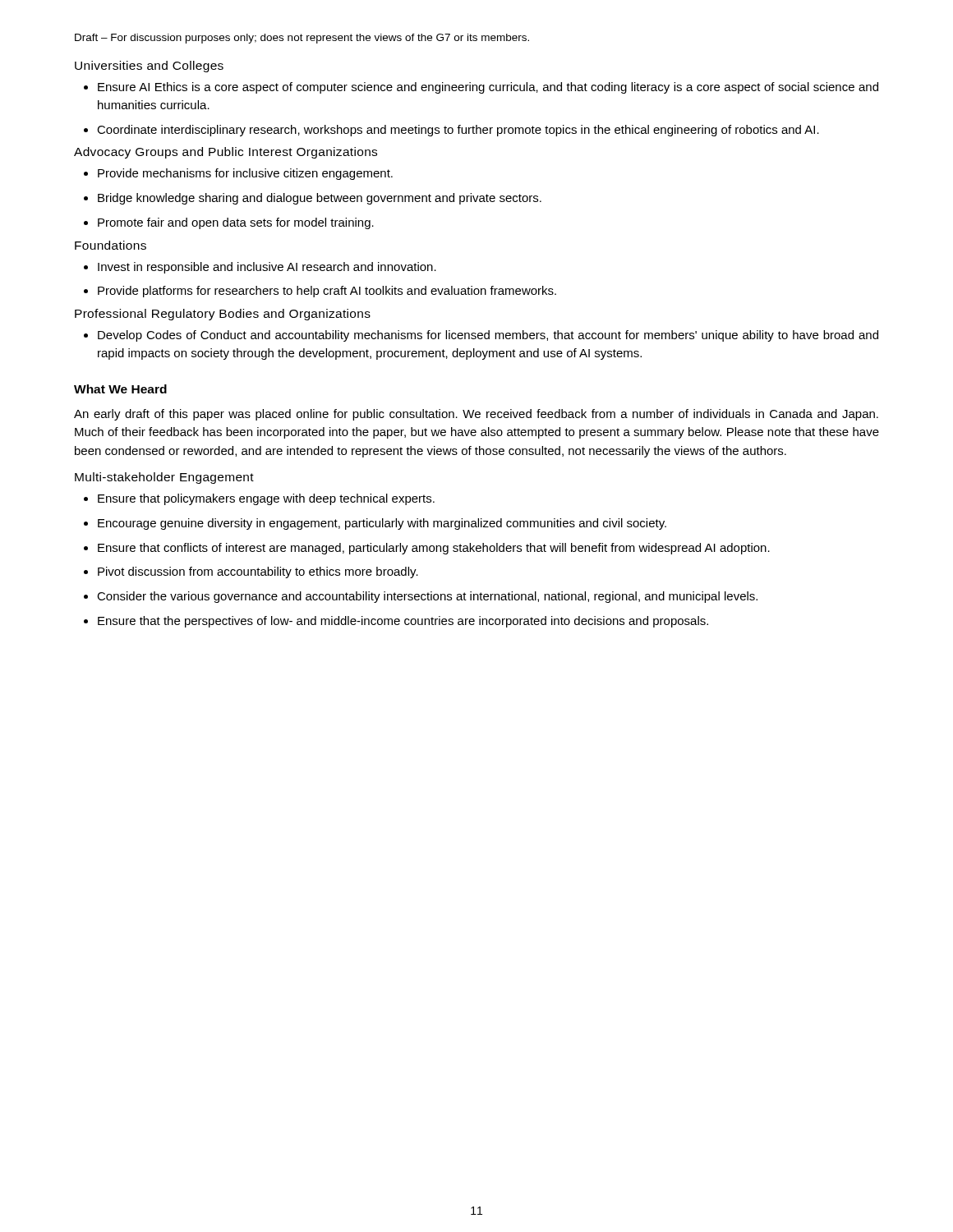Screen dimensions: 1232x953
Task: Find the passage starting "Invest in responsible and inclusive AI research and"
Action: tap(260, 268)
